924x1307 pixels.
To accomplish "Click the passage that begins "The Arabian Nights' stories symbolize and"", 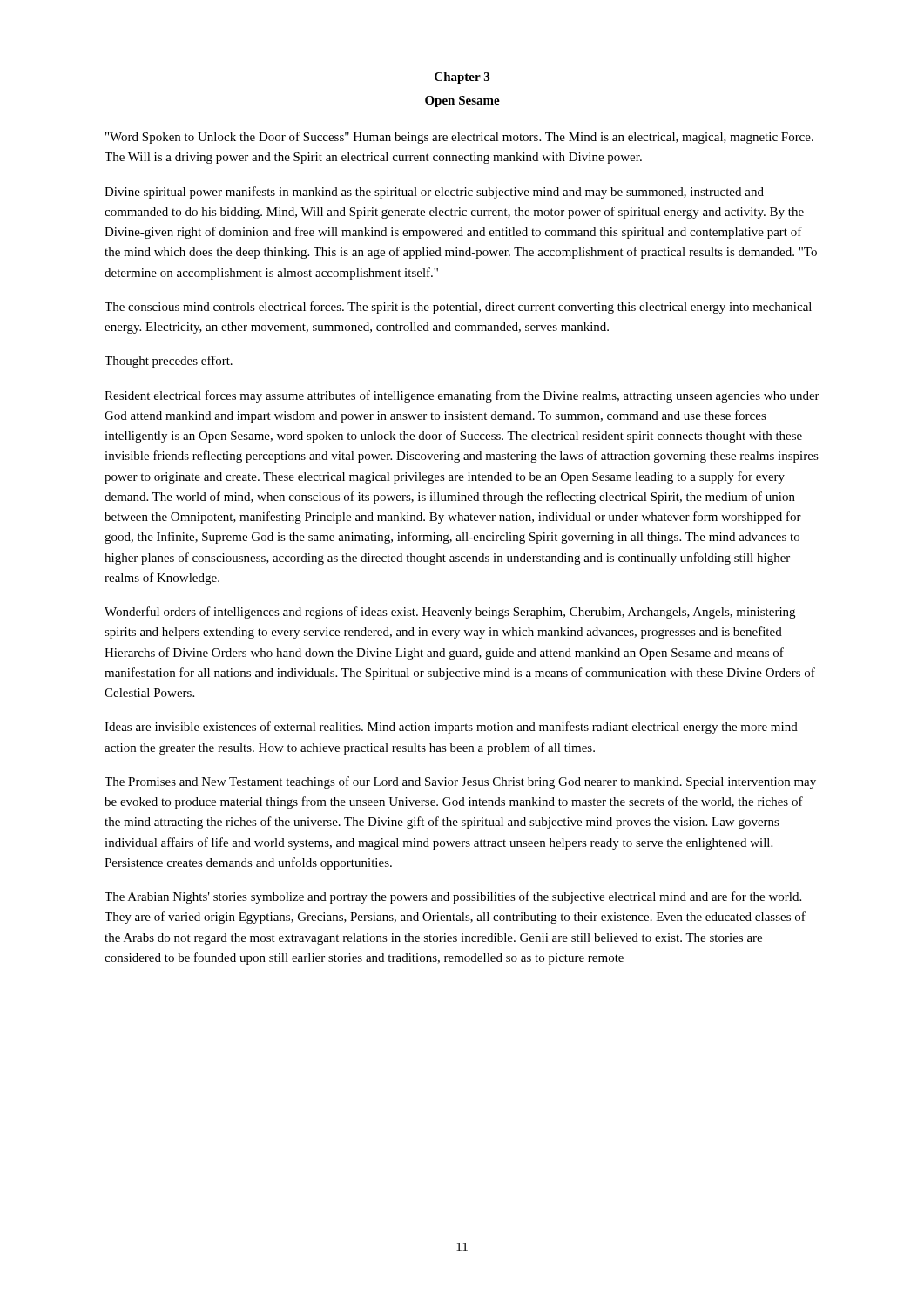I will click(x=455, y=927).
